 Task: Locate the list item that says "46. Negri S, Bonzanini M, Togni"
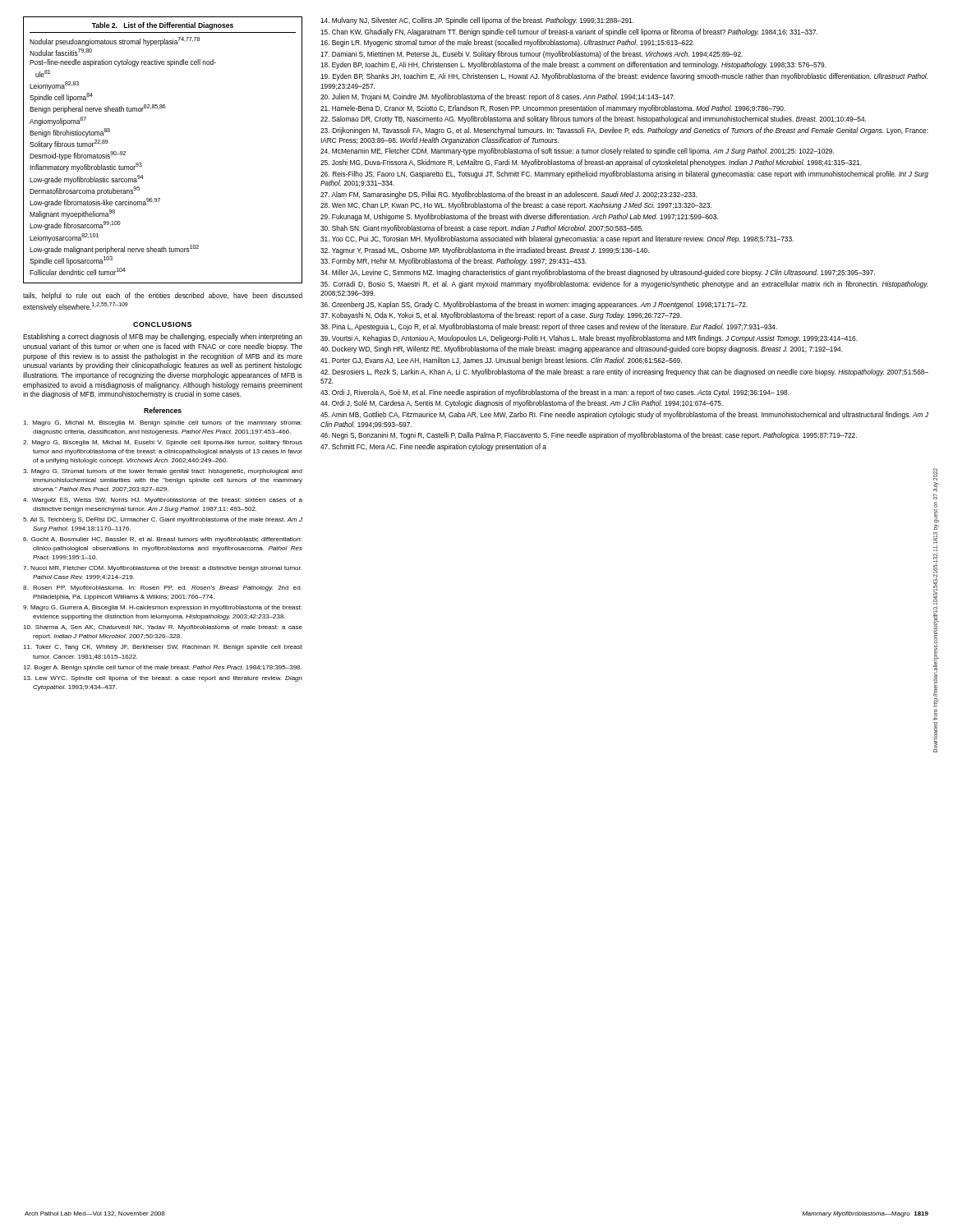tap(589, 435)
